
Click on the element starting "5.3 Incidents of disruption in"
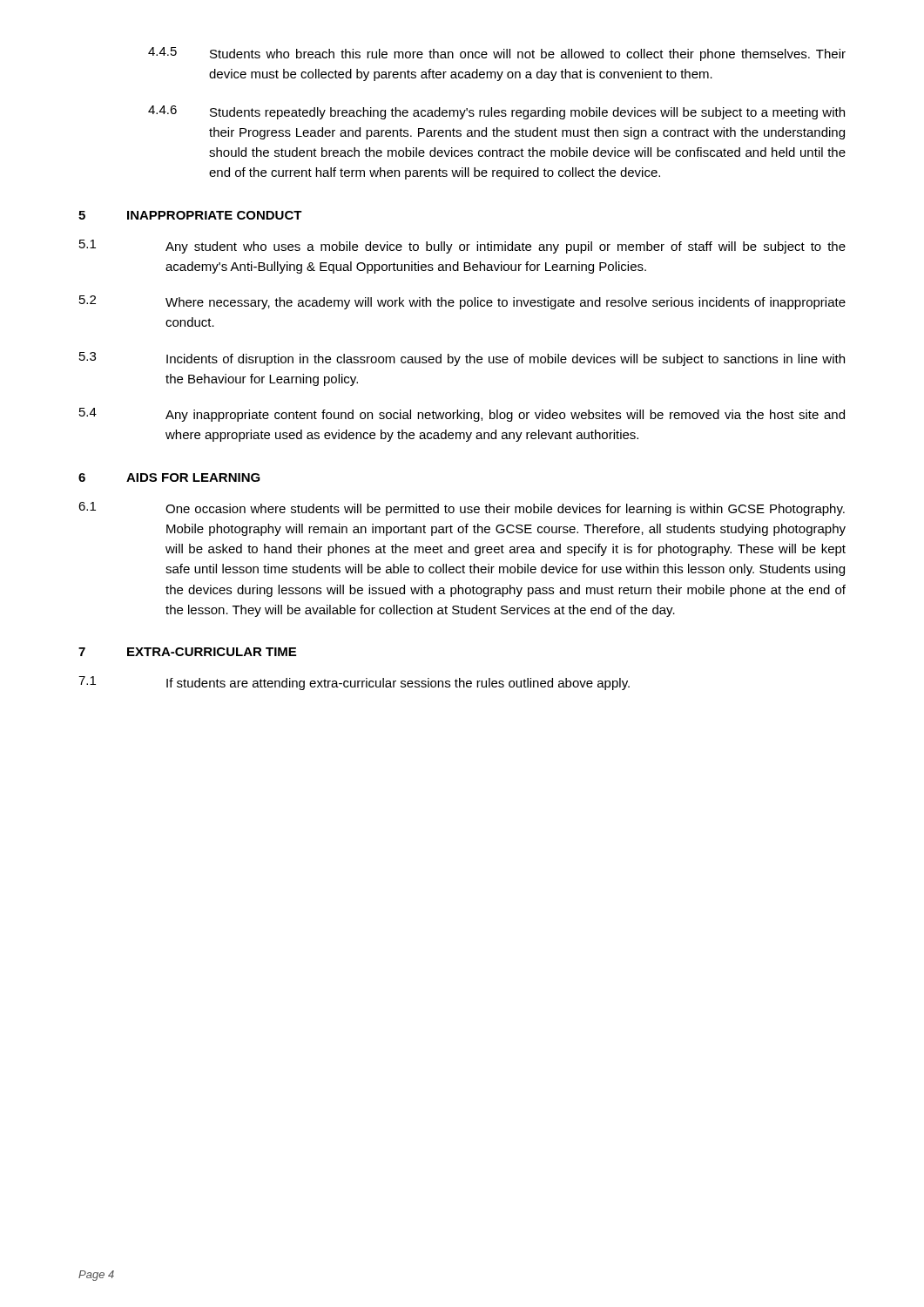462,368
